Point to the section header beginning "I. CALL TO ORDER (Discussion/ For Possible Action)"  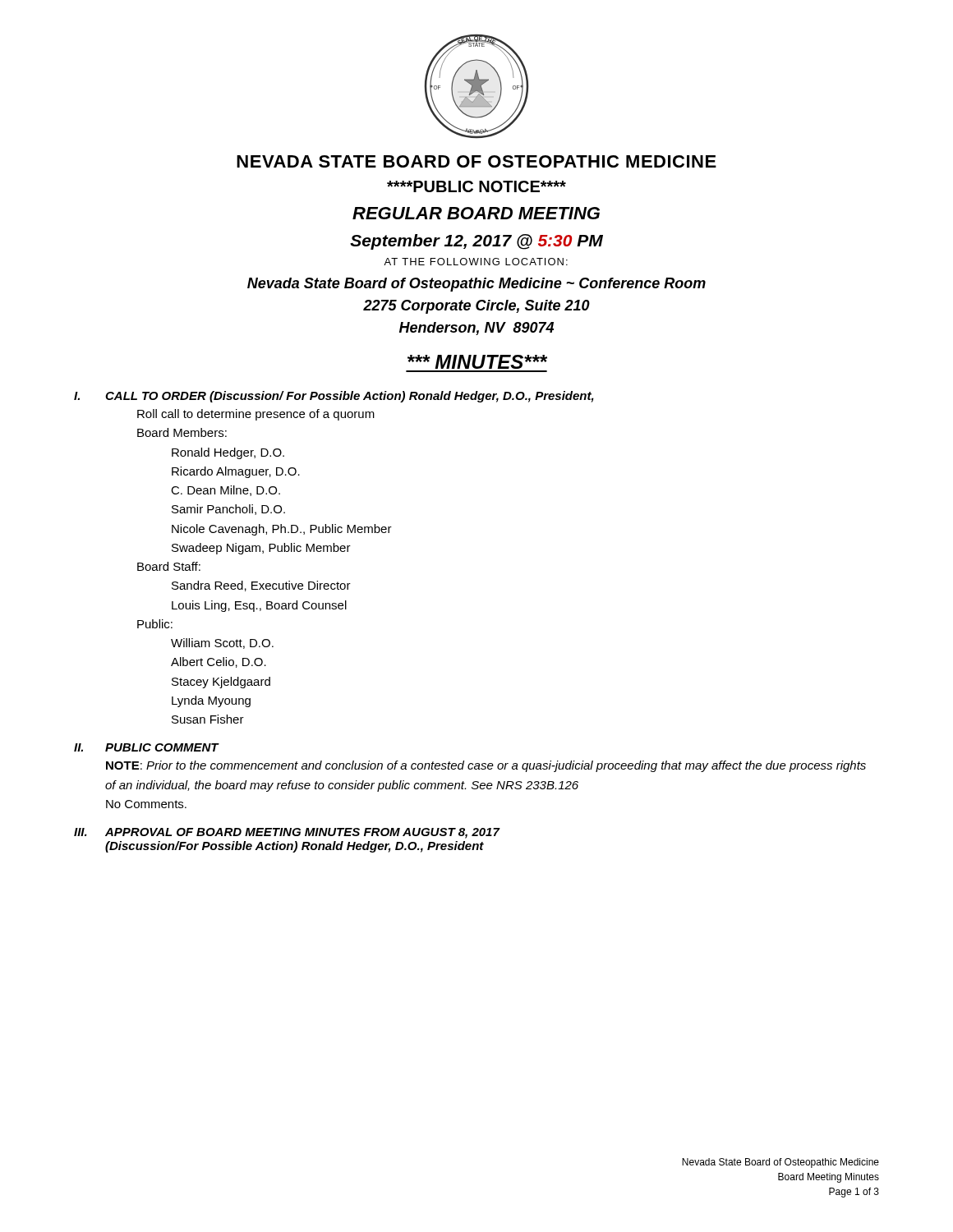(x=334, y=397)
